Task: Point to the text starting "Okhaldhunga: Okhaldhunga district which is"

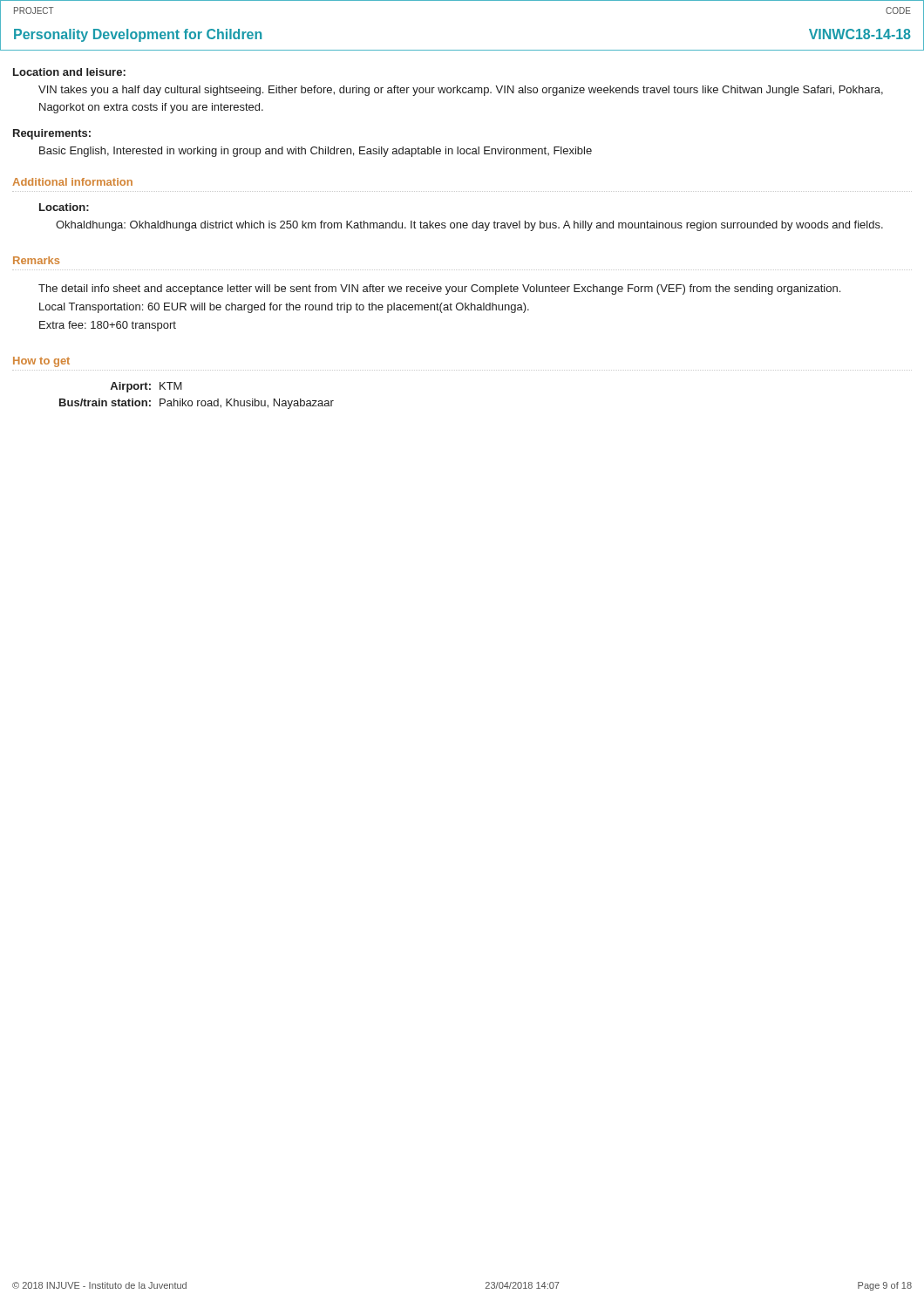Action: (470, 225)
